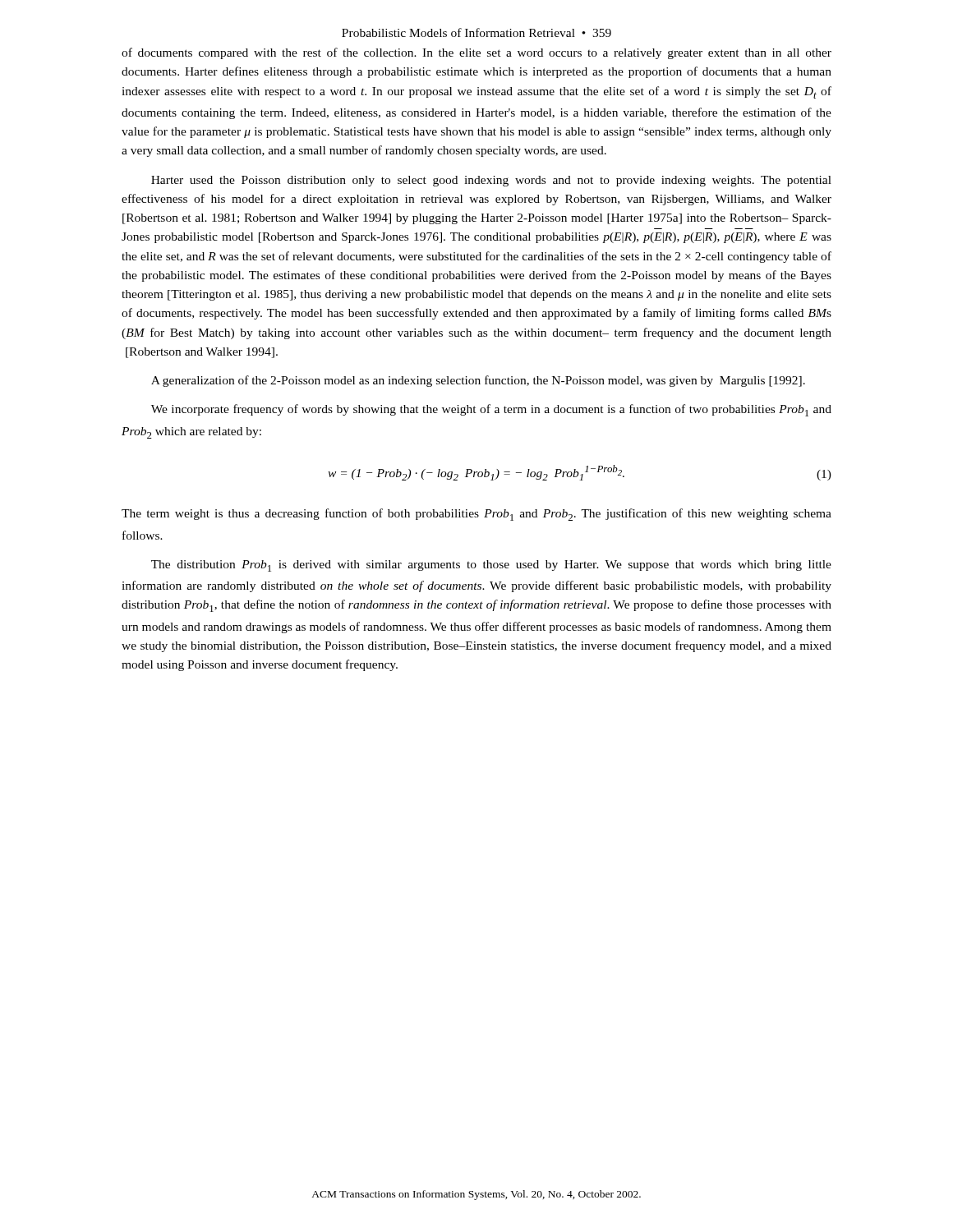Viewport: 953px width, 1232px height.
Task: Select the text block starting "of documents compared with the rest of"
Action: tap(476, 101)
